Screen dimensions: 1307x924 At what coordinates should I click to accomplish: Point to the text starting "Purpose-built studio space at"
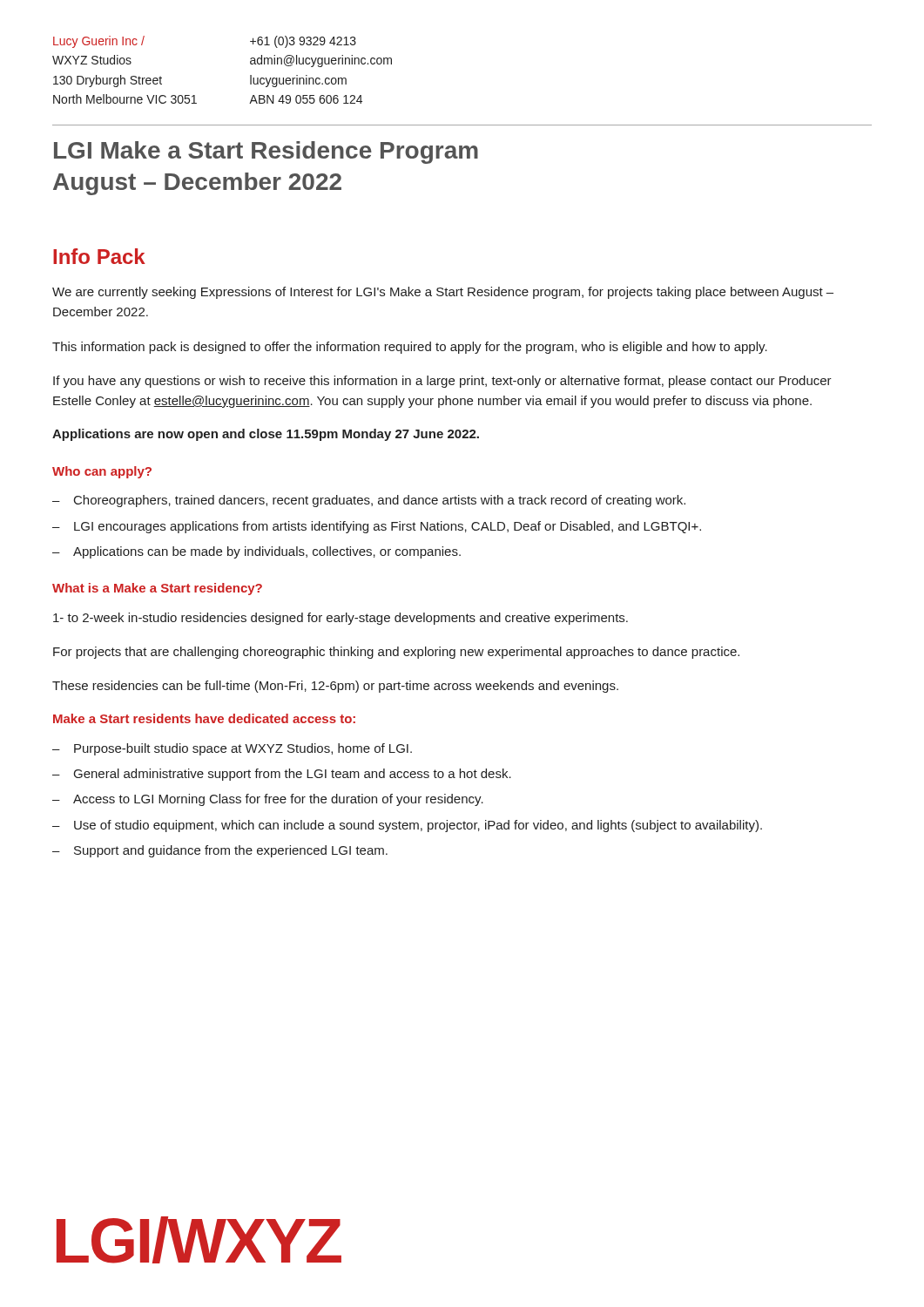(243, 748)
